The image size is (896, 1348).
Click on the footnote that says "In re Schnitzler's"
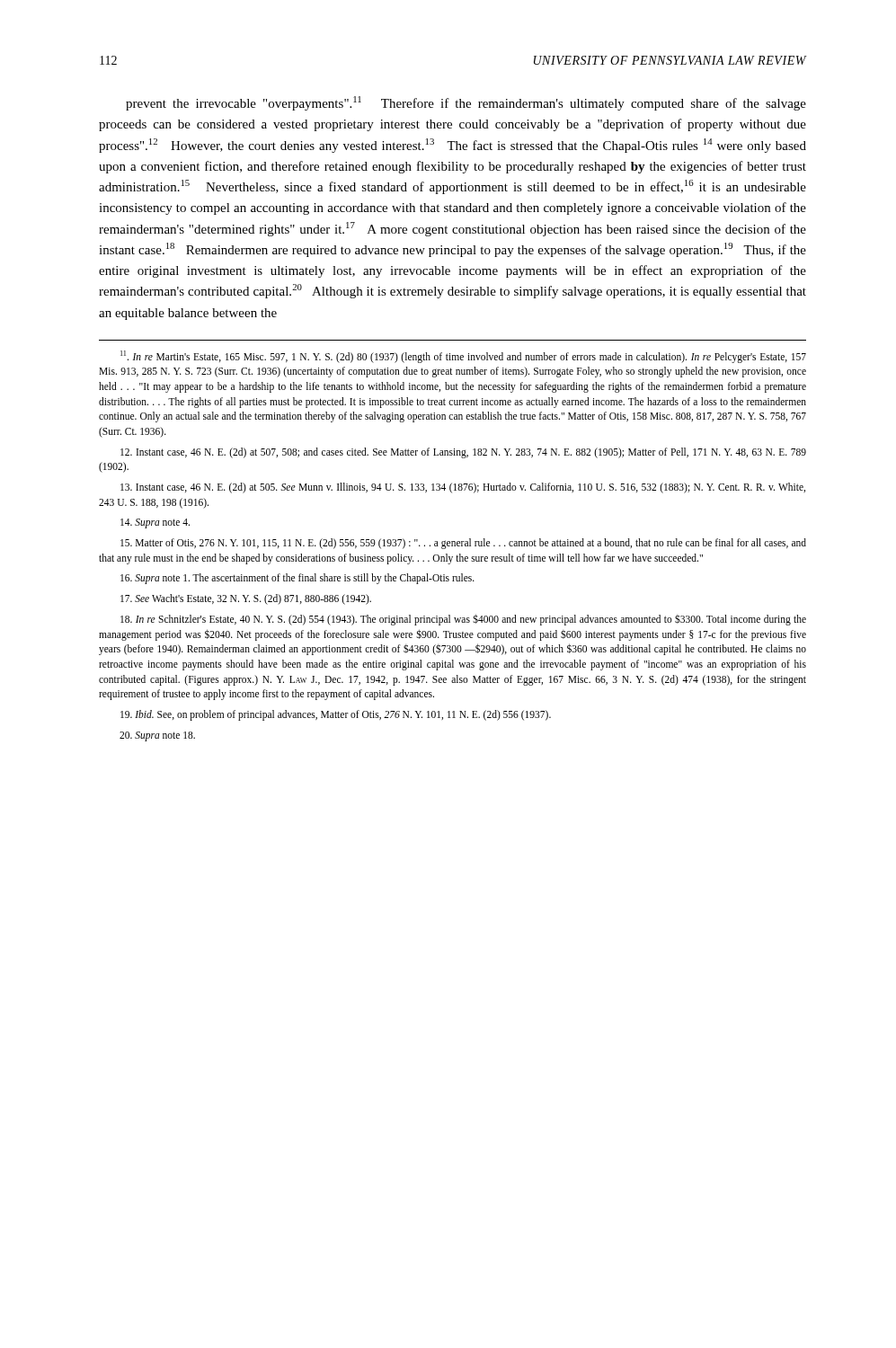coord(452,657)
